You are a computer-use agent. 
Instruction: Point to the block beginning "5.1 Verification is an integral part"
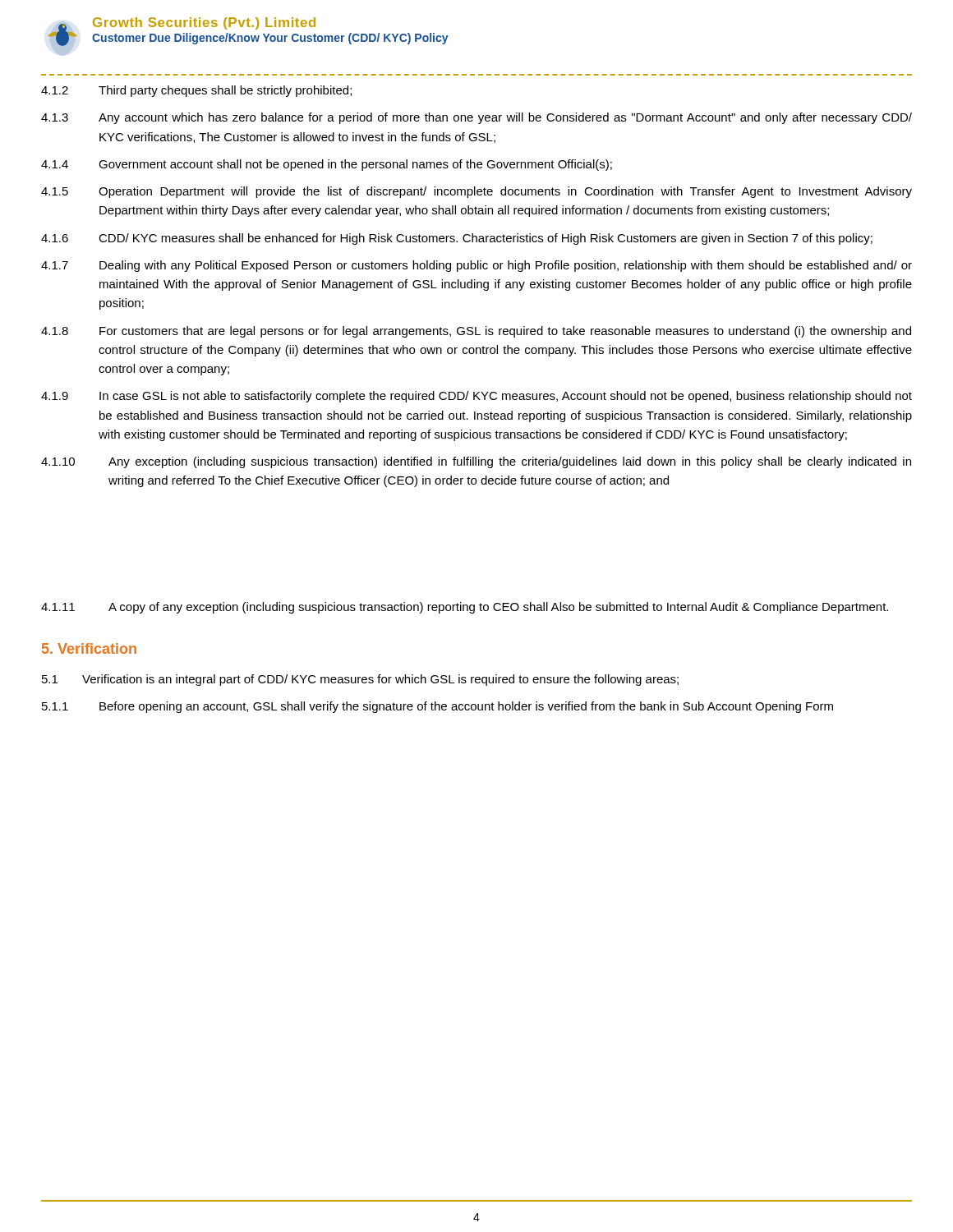click(x=476, y=679)
